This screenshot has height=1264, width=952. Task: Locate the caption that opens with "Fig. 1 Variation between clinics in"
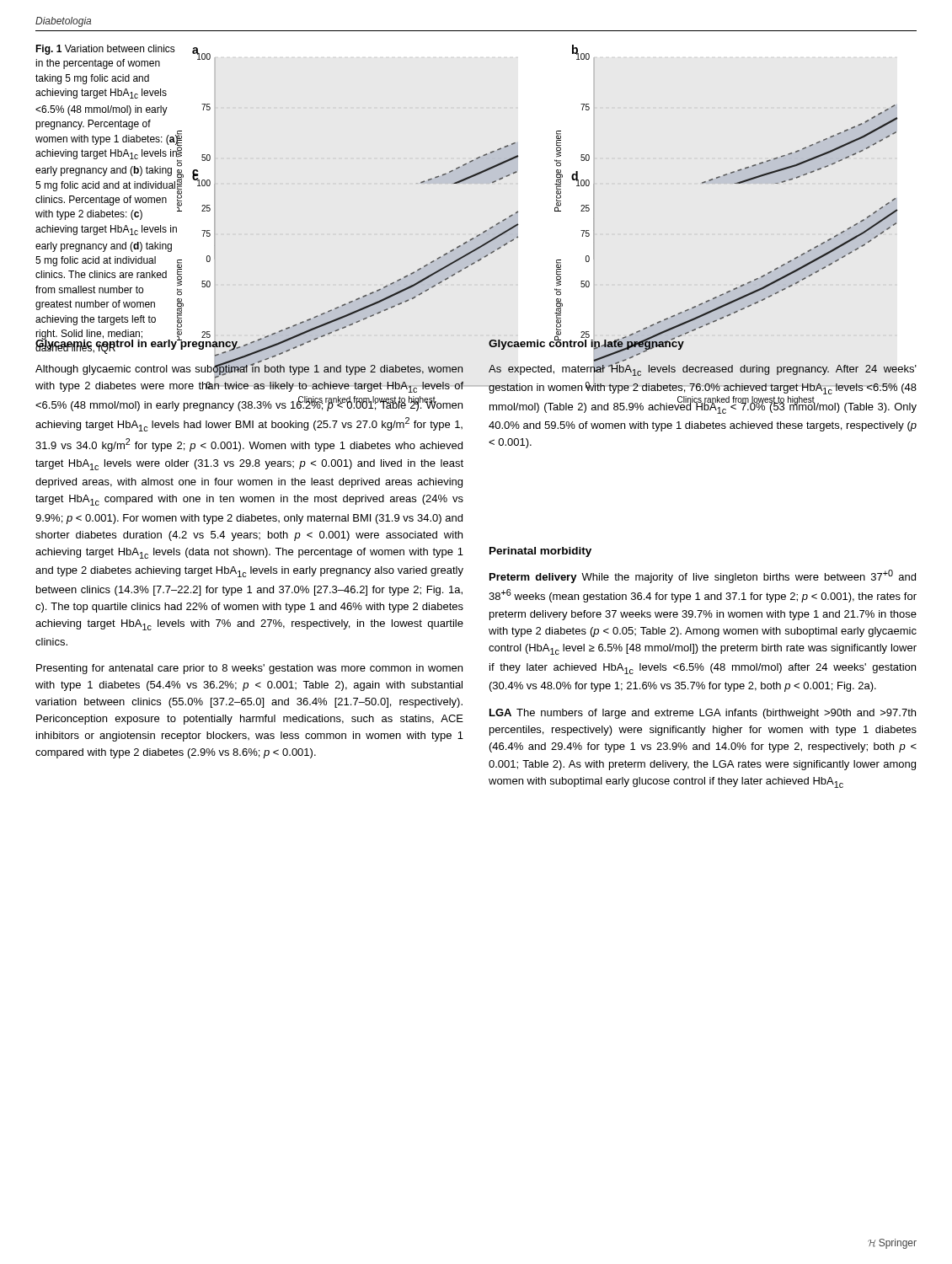107,199
